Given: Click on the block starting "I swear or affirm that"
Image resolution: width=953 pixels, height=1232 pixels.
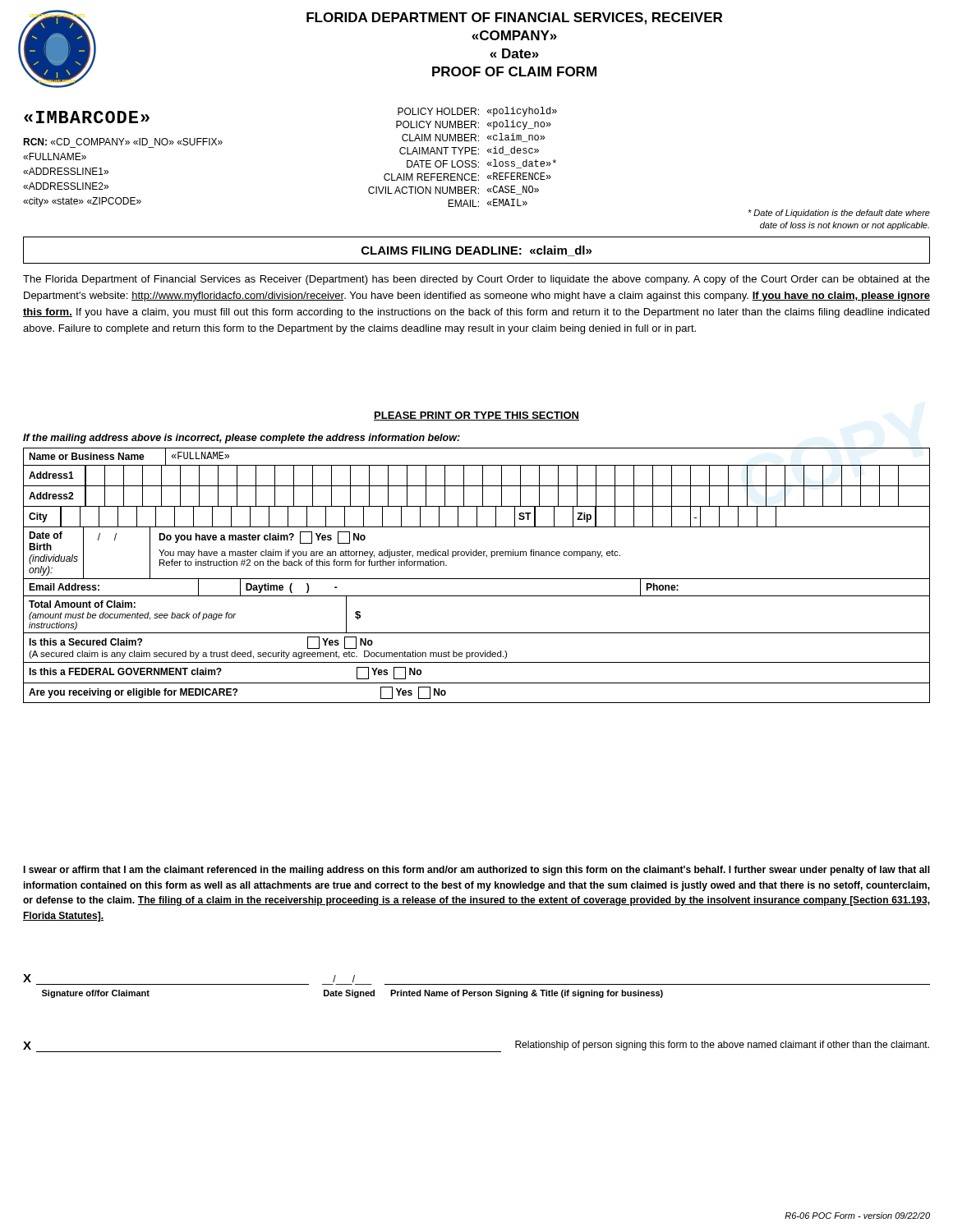Looking at the screenshot, I should 476,893.
